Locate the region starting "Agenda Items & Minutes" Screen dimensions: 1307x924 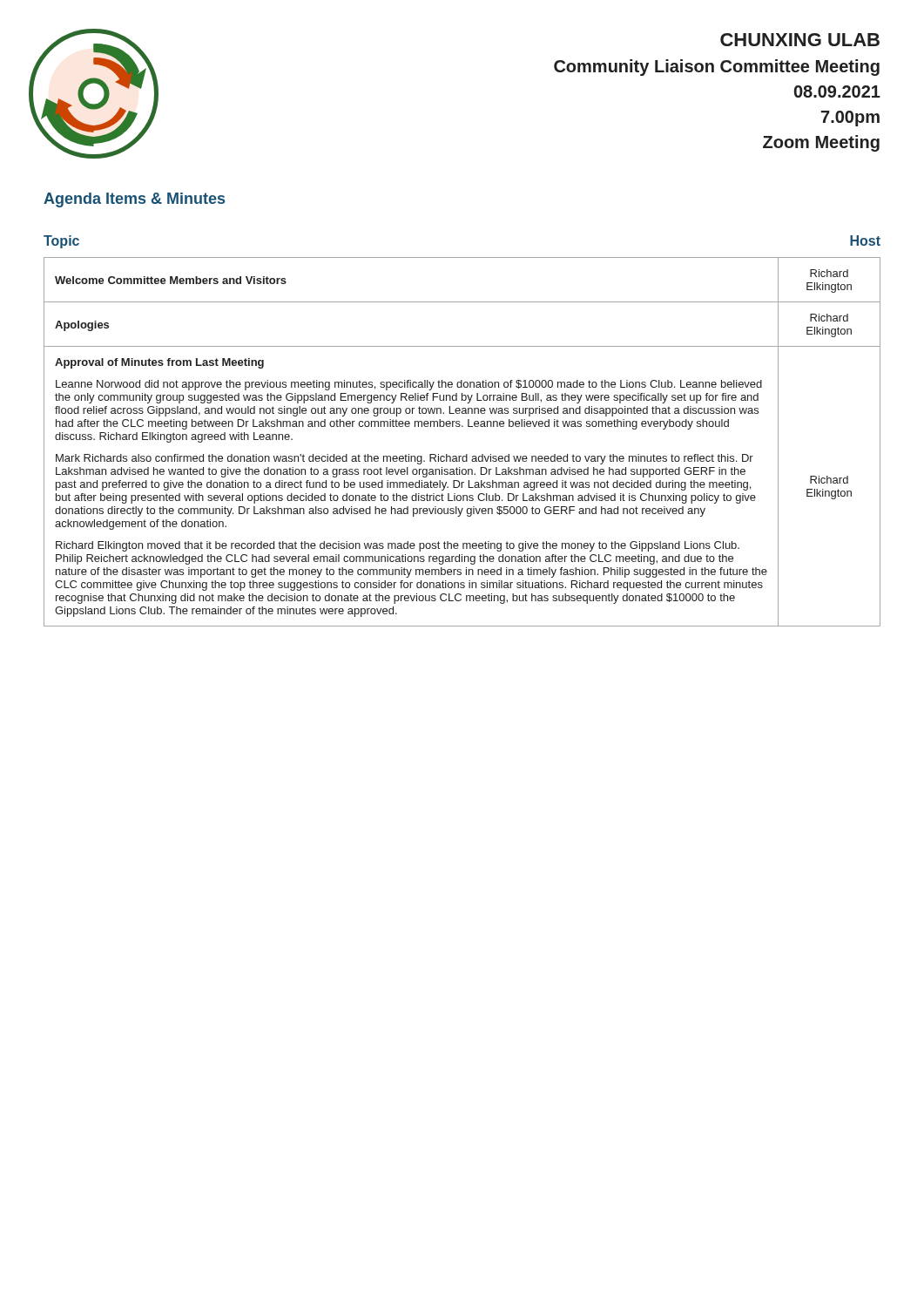click(x=135, y=199)
